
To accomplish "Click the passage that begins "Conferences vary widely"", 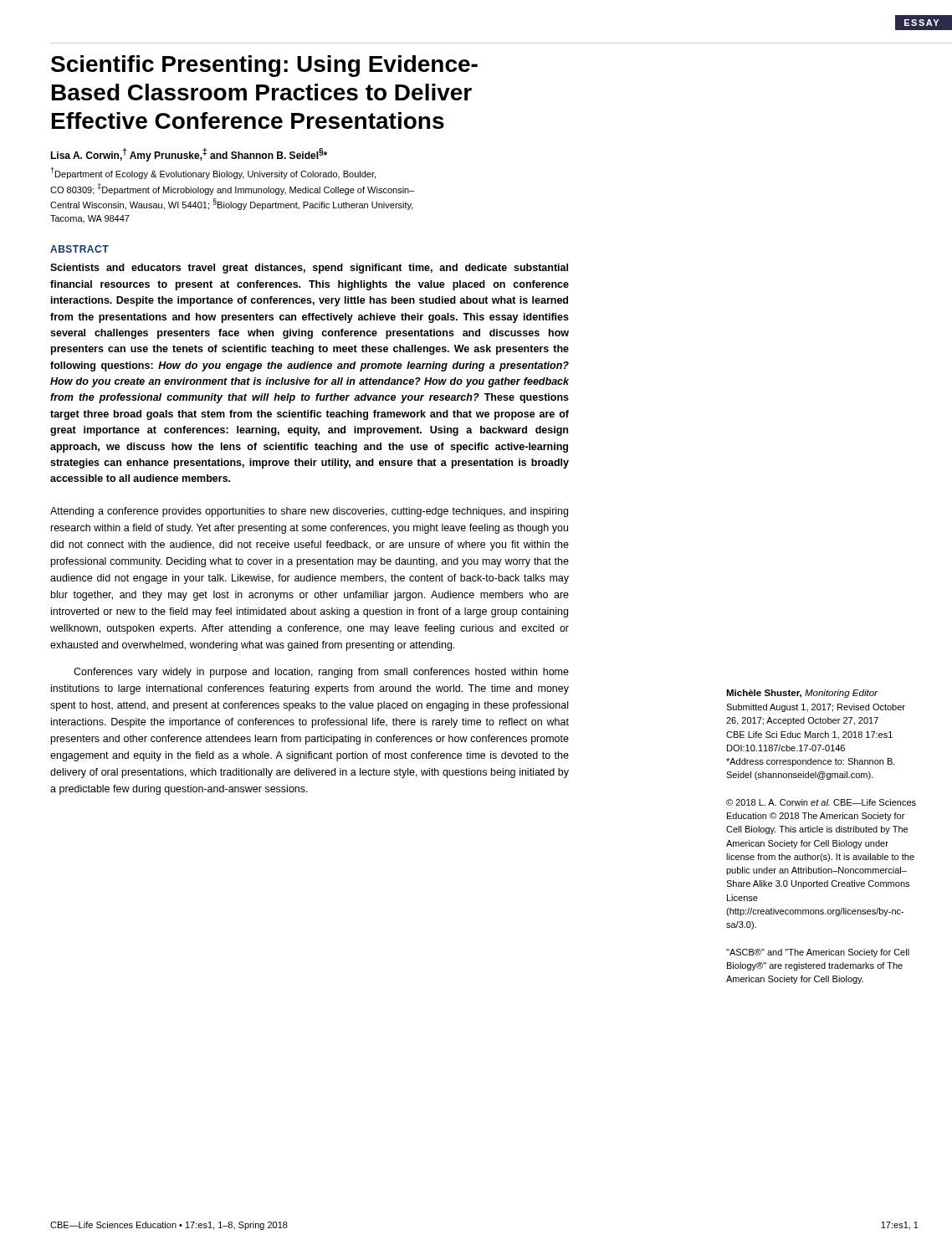I will tap(309, 730).
